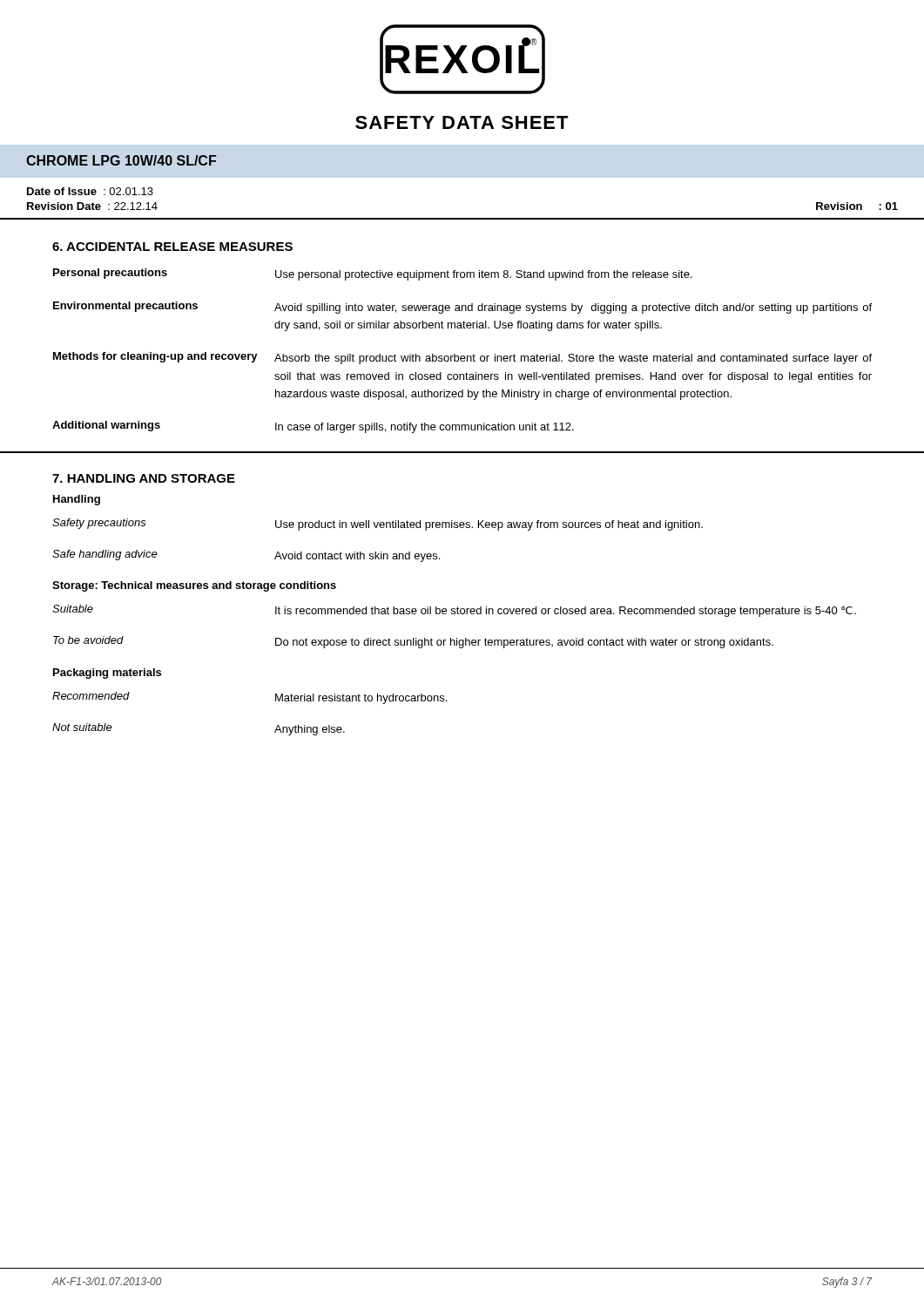Find the block starting "Methods for cleaning-up and recovery Absorb"
This screenshot has height=1307, width=924.
(462, 376)
